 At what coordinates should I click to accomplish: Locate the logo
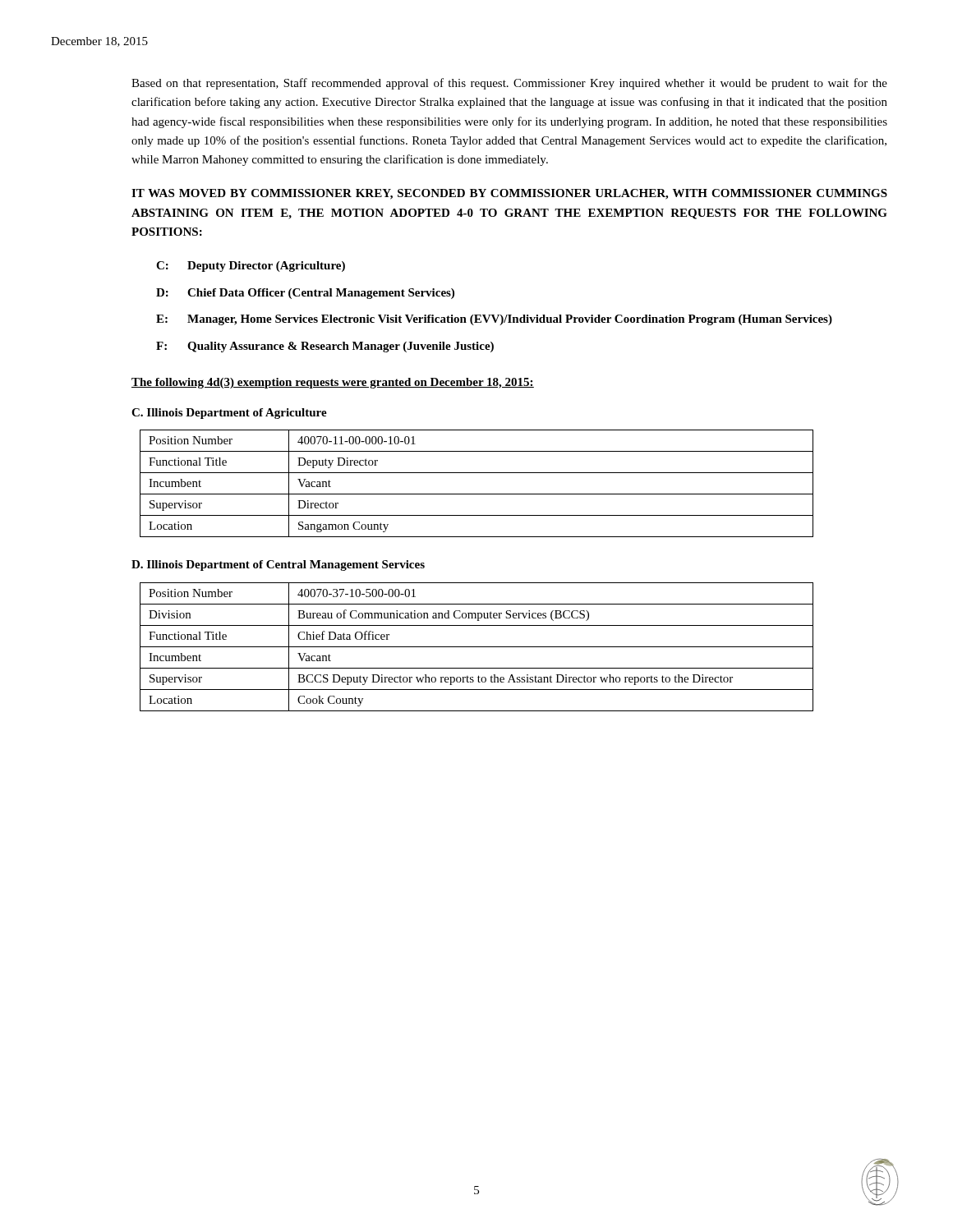point(875,1182)
